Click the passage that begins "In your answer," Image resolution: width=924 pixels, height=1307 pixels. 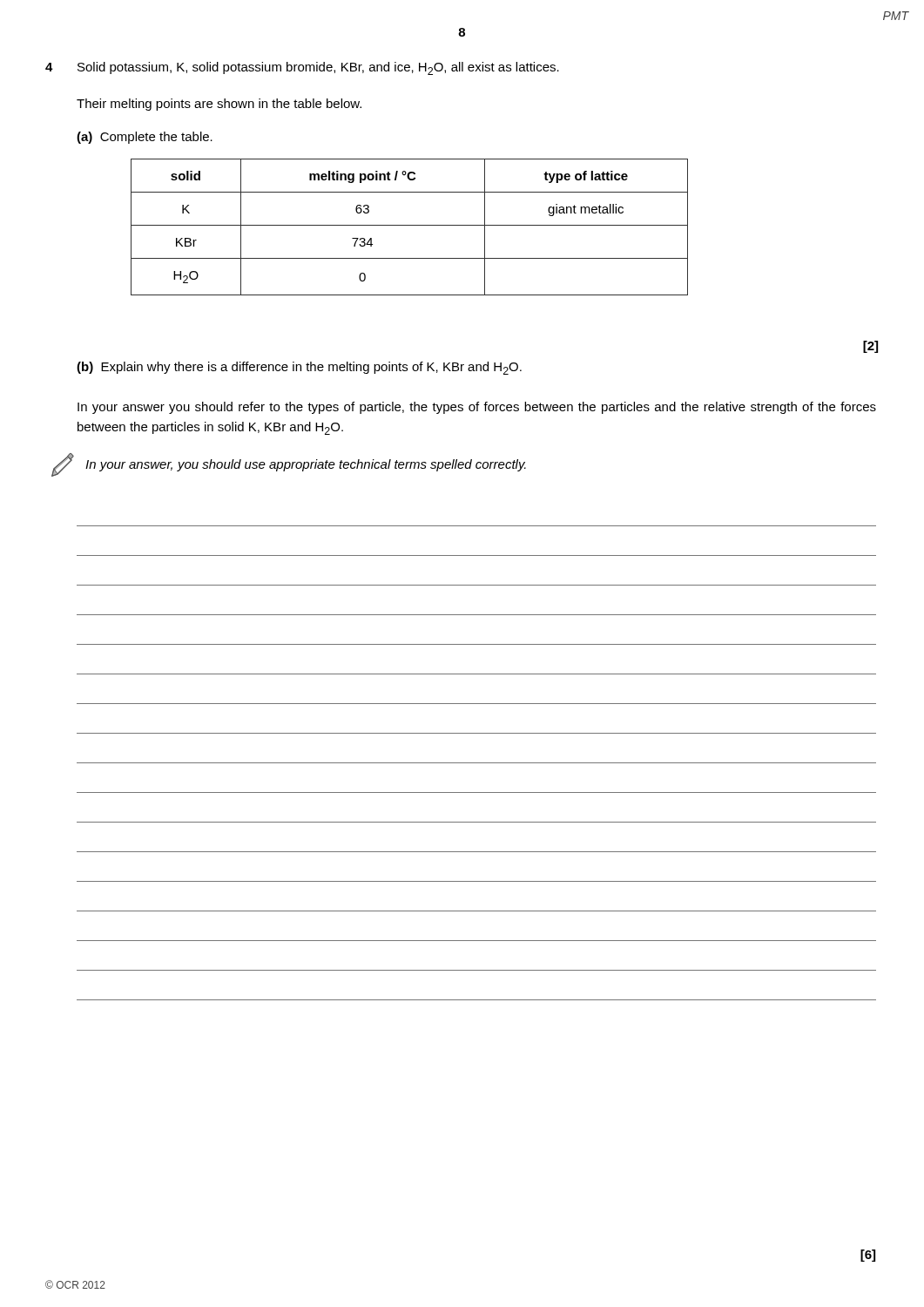(x=306, y=464)
